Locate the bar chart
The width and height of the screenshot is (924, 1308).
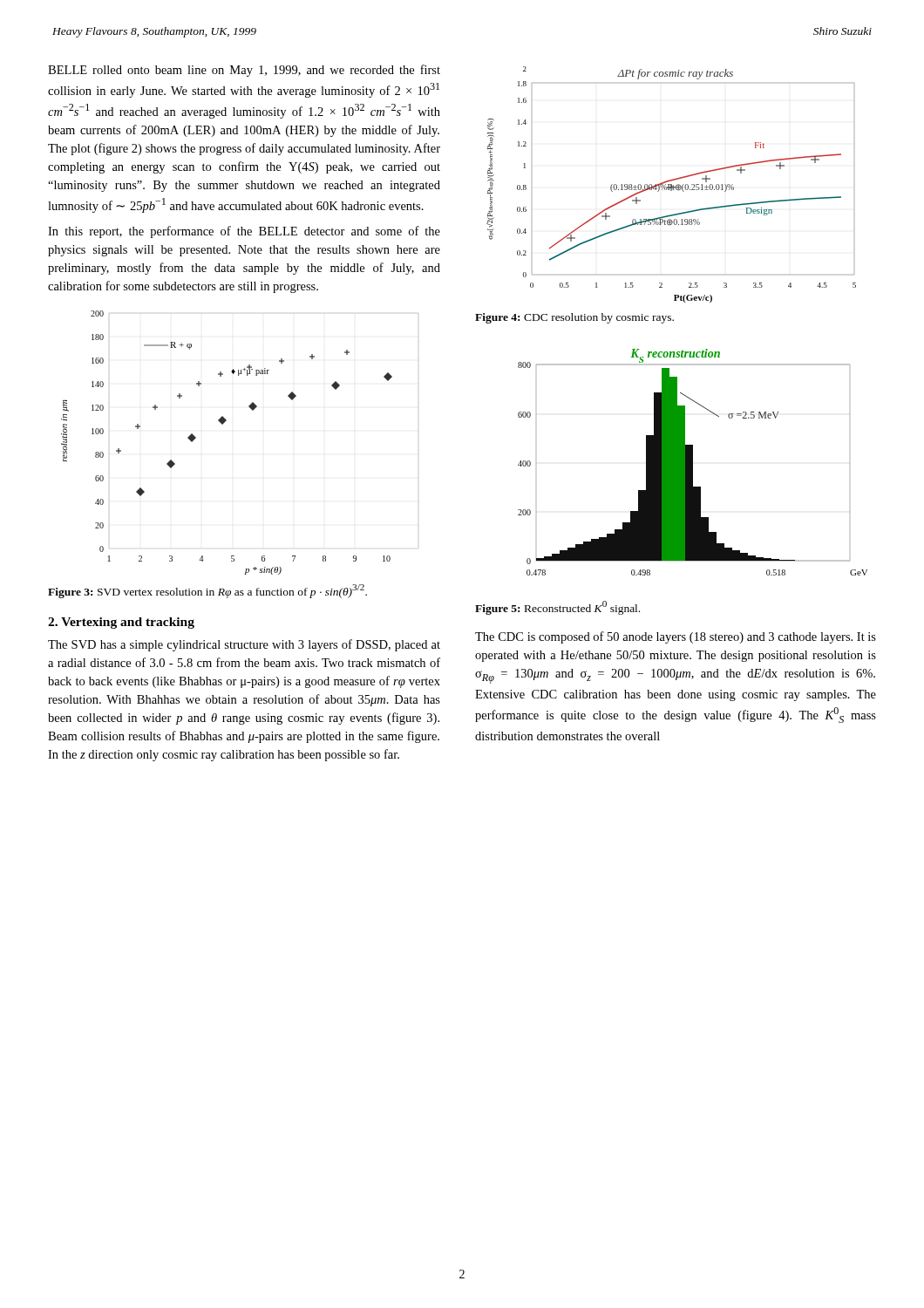tap(676, 468)
